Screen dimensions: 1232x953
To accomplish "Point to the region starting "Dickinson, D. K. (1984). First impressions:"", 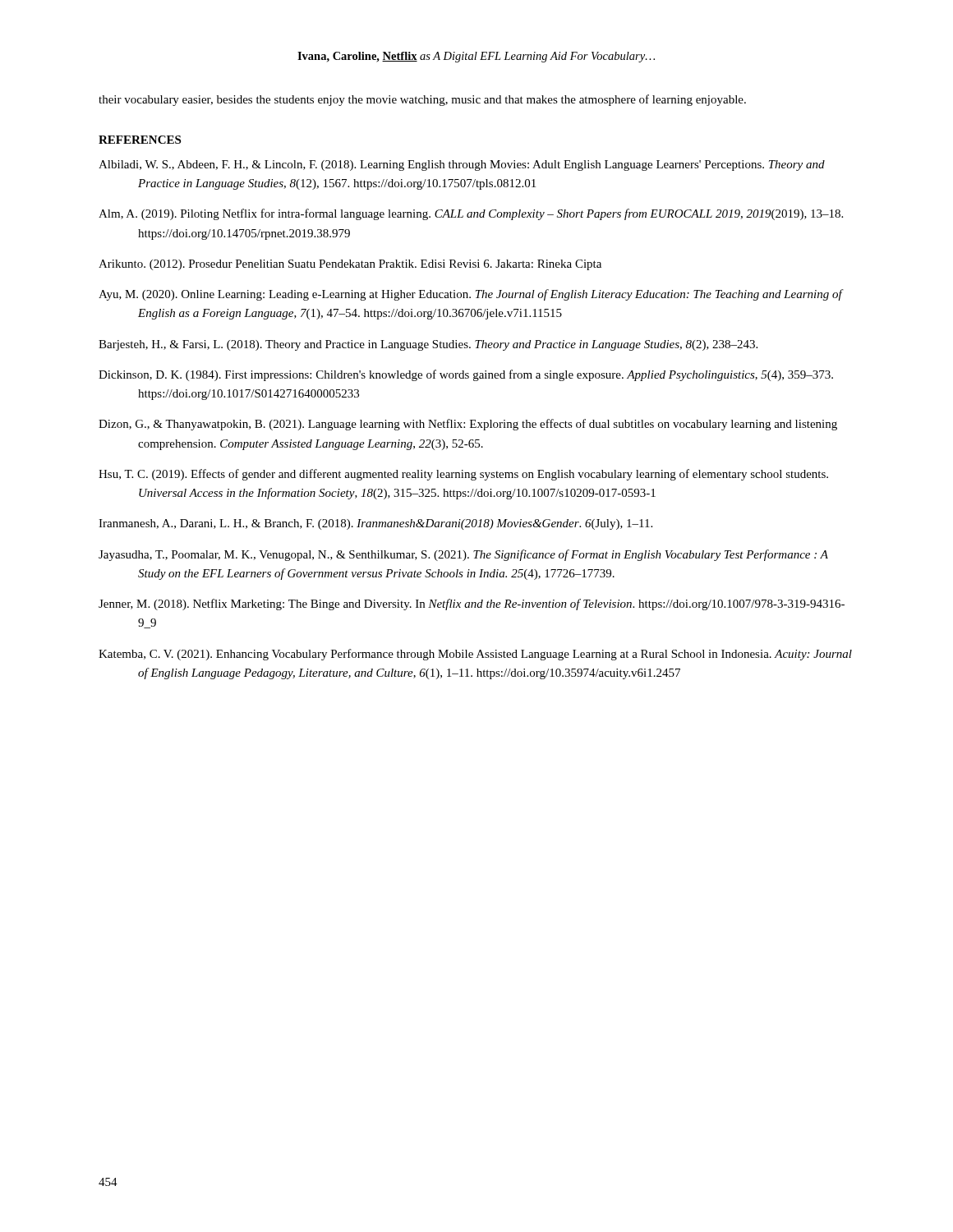I will point(466,384).
